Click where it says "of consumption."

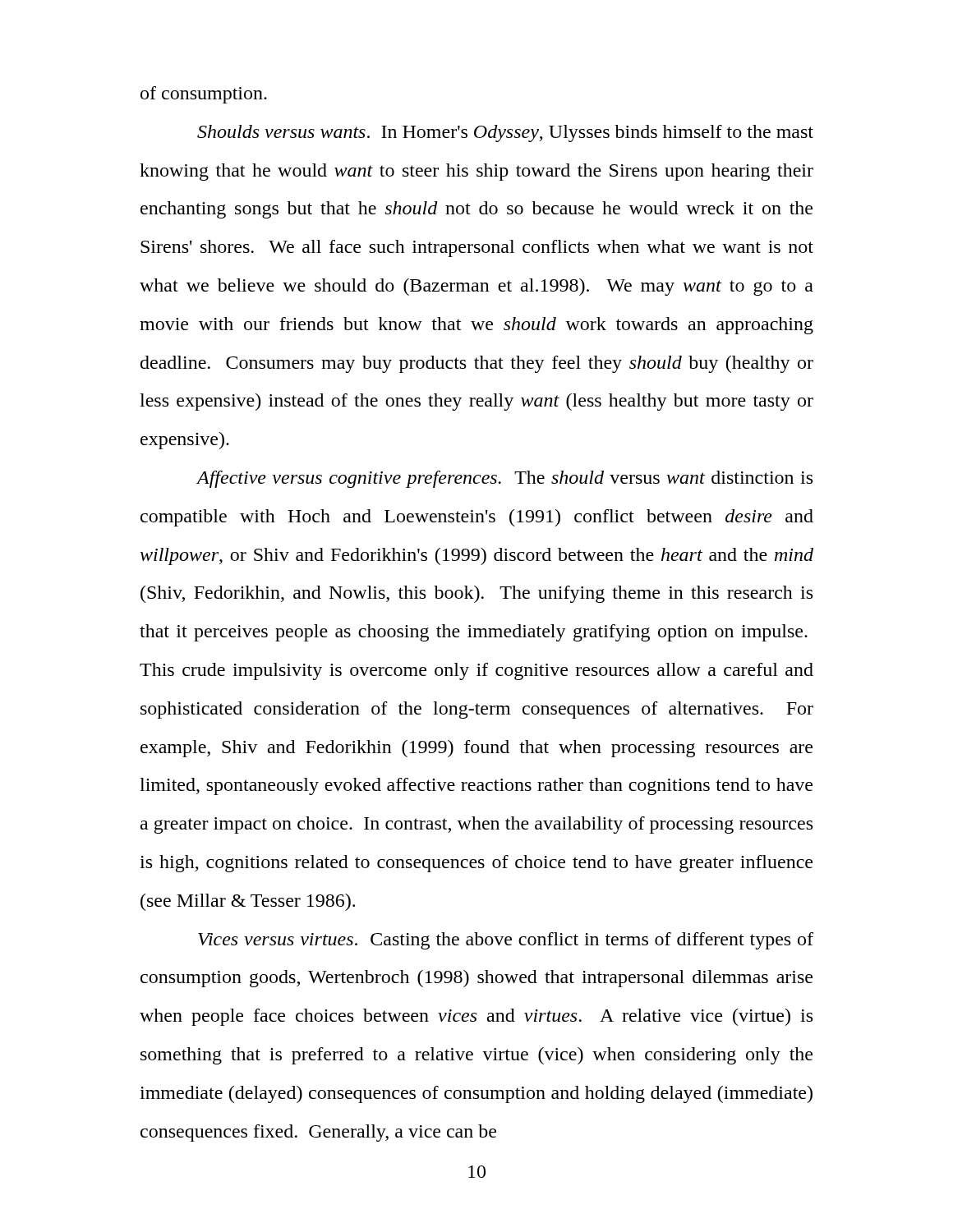pyautogui.click(x=204, y=93)
